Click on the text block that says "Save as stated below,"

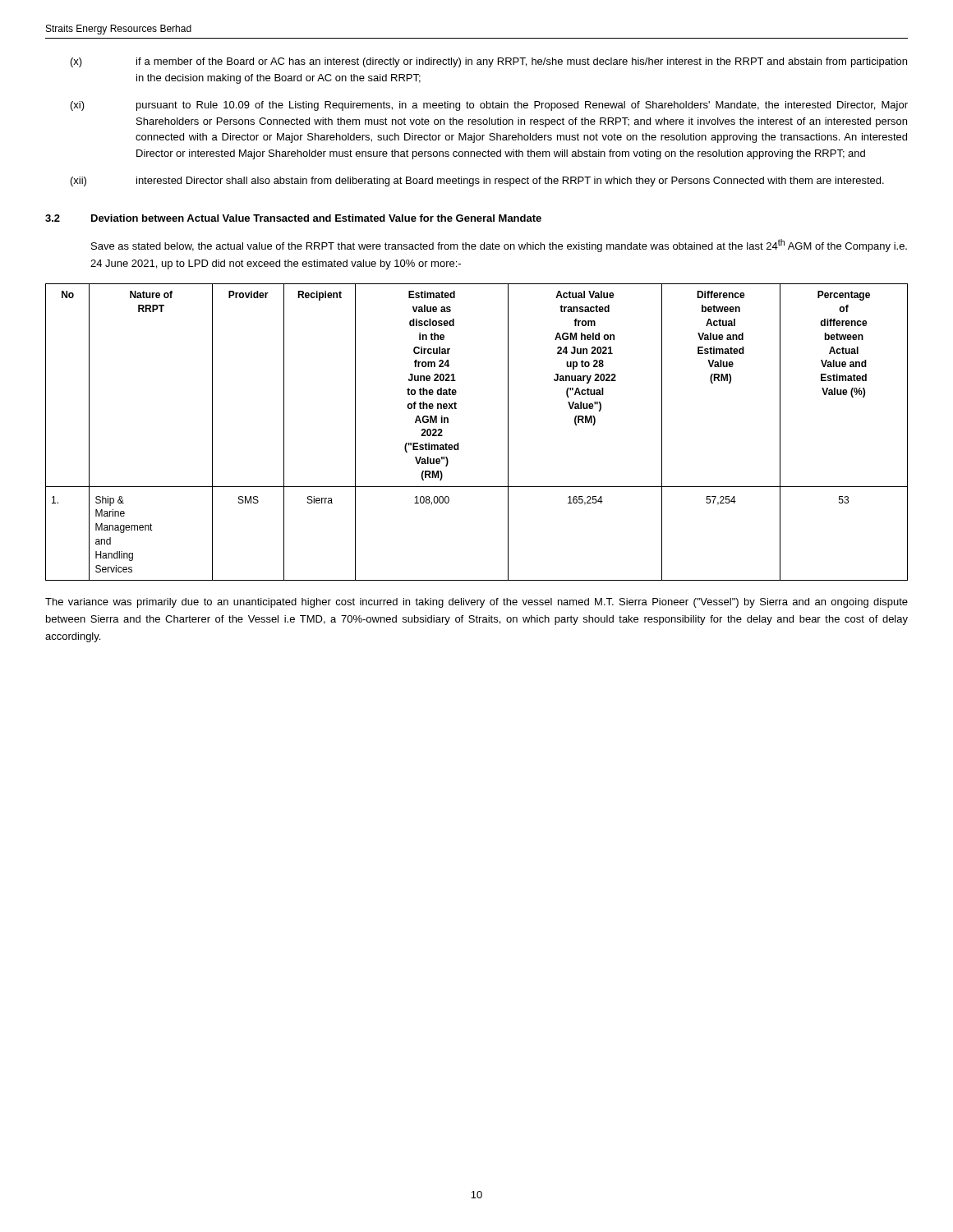coord(499,253)
